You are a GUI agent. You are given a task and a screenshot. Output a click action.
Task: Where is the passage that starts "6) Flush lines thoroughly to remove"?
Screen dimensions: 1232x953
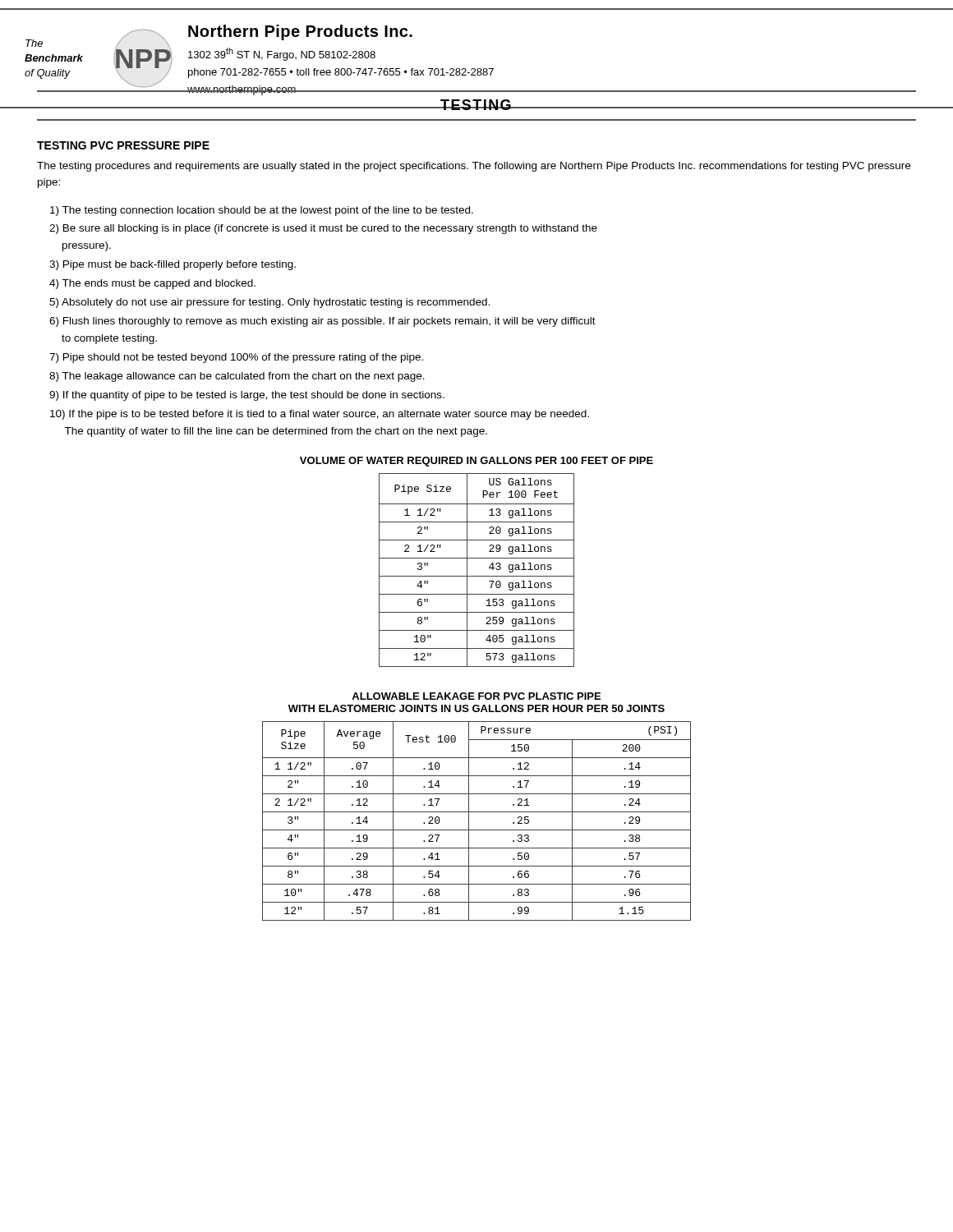pyautogui.click(x=322, y=329)
